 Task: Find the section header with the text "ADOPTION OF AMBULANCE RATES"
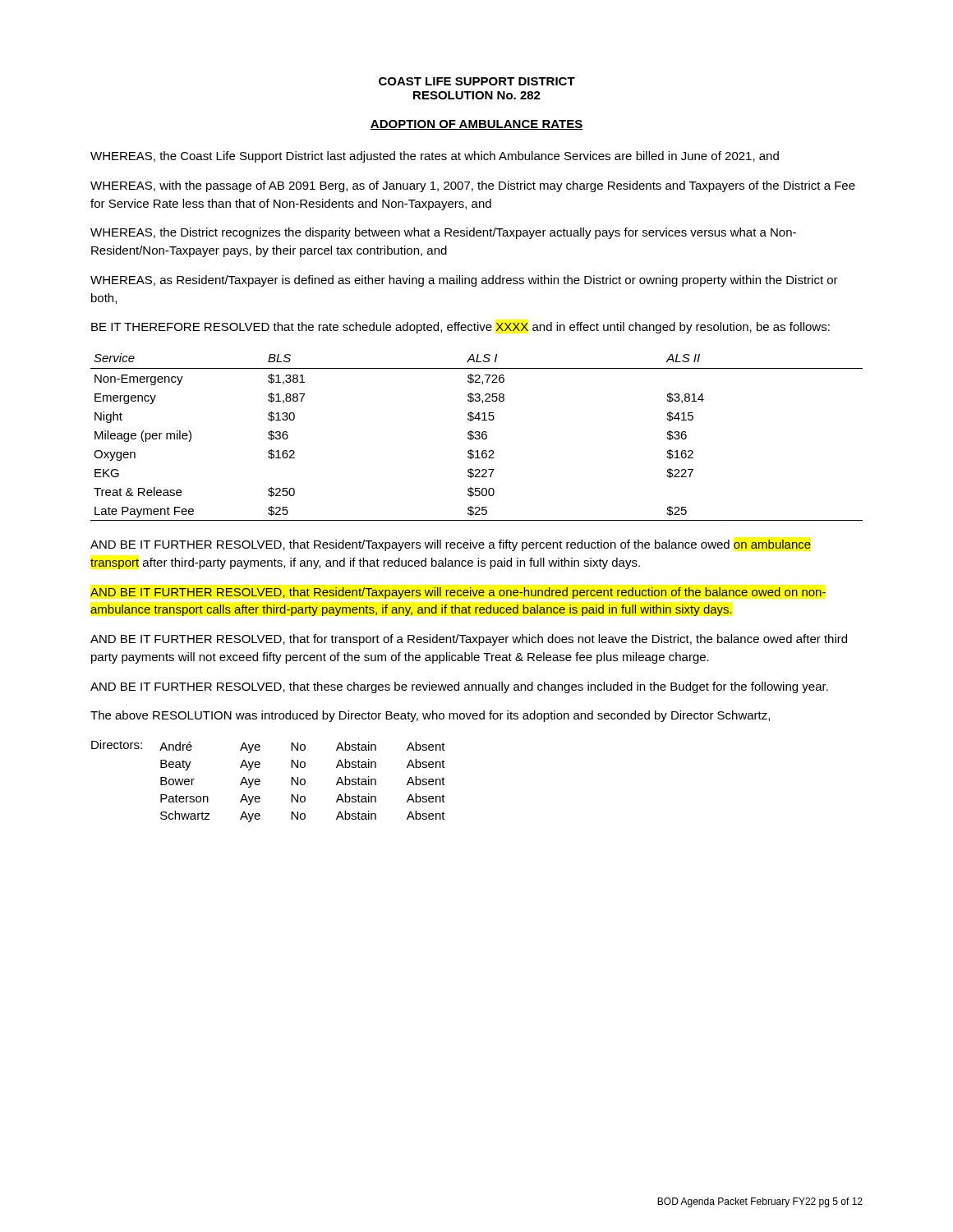click(x=476, y=124)
